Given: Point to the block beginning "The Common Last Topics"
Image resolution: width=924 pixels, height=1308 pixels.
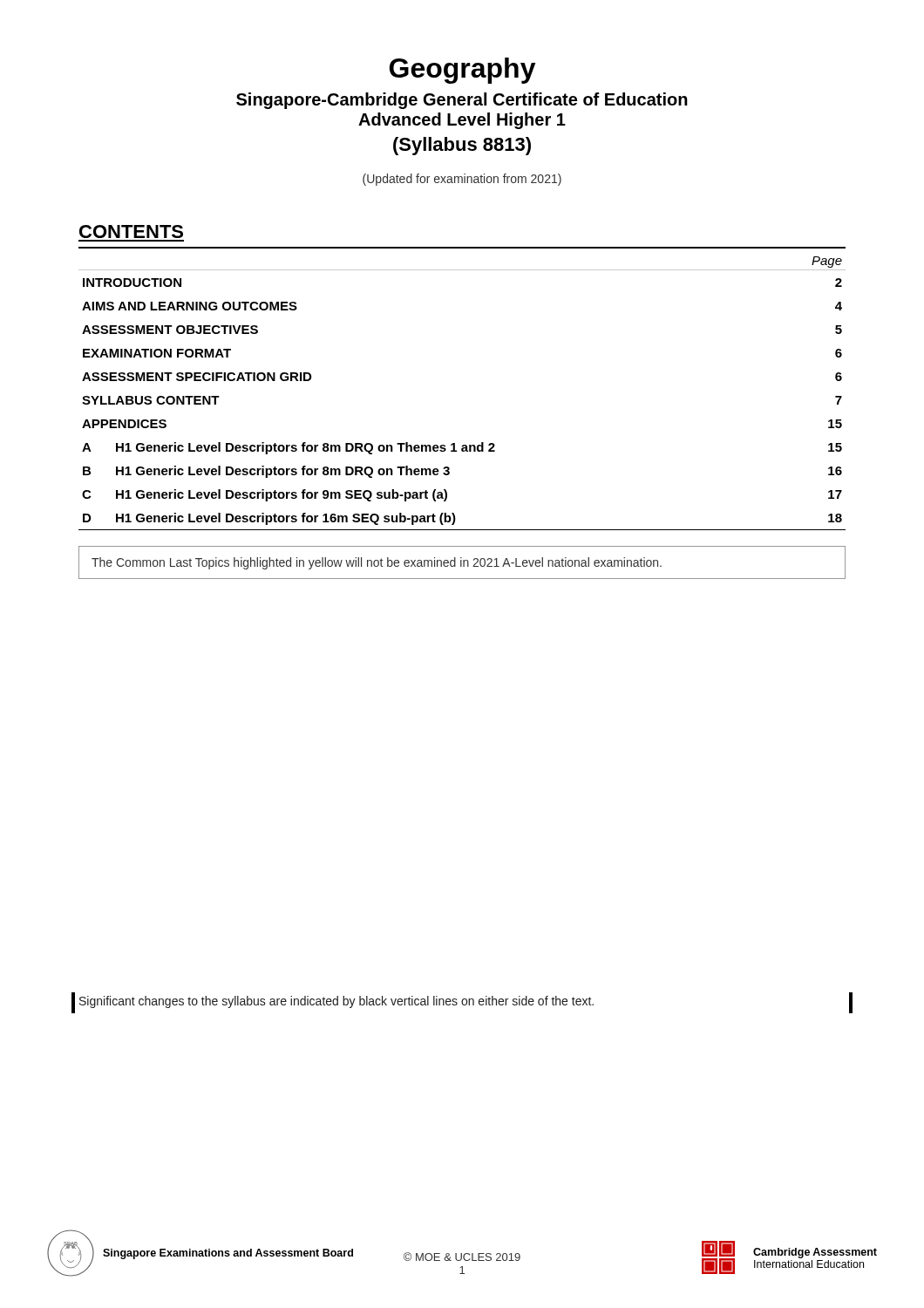Looking at the screenshot, I should (x=377, y=562).
